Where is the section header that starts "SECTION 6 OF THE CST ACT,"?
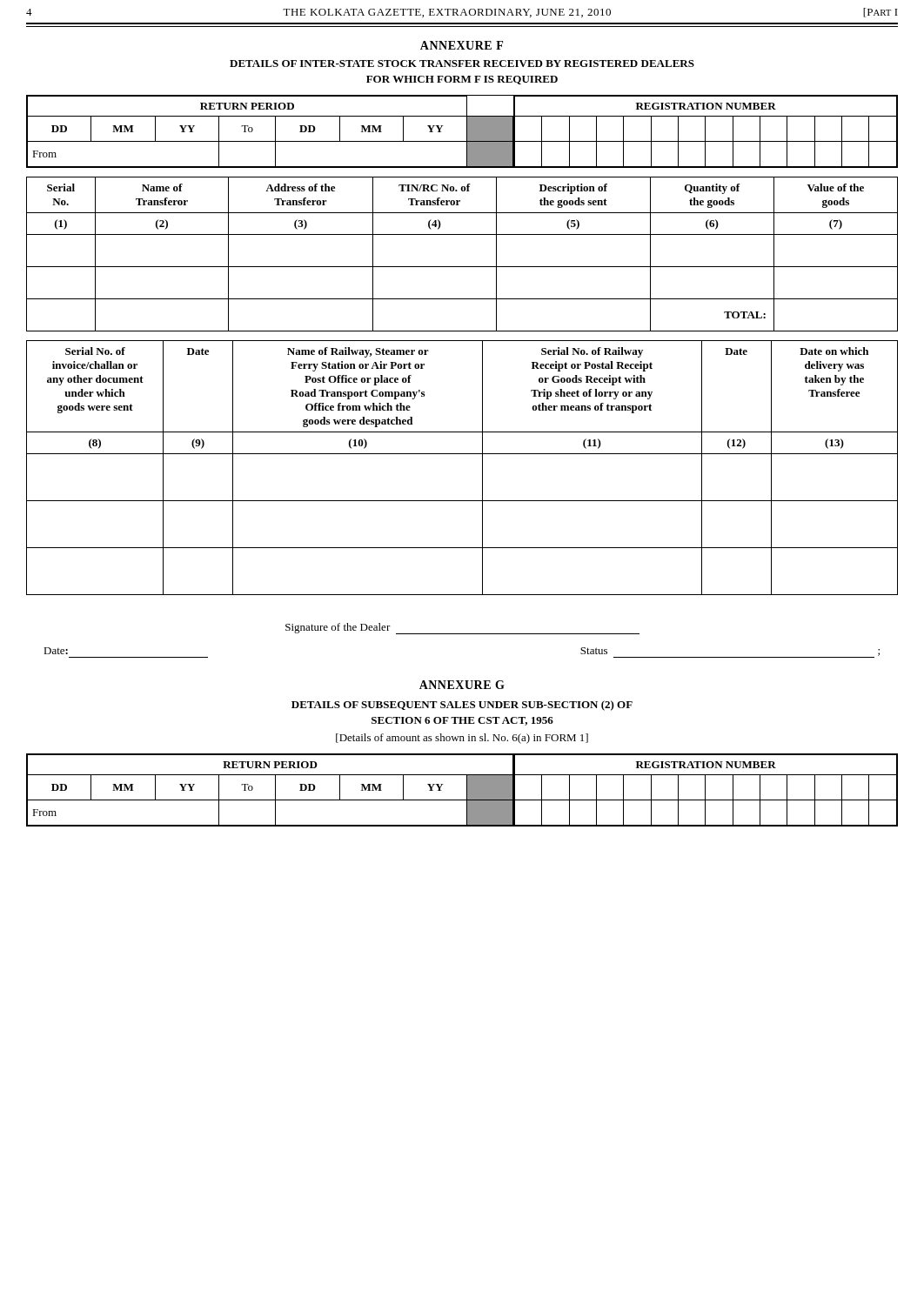 coord(462,720)
